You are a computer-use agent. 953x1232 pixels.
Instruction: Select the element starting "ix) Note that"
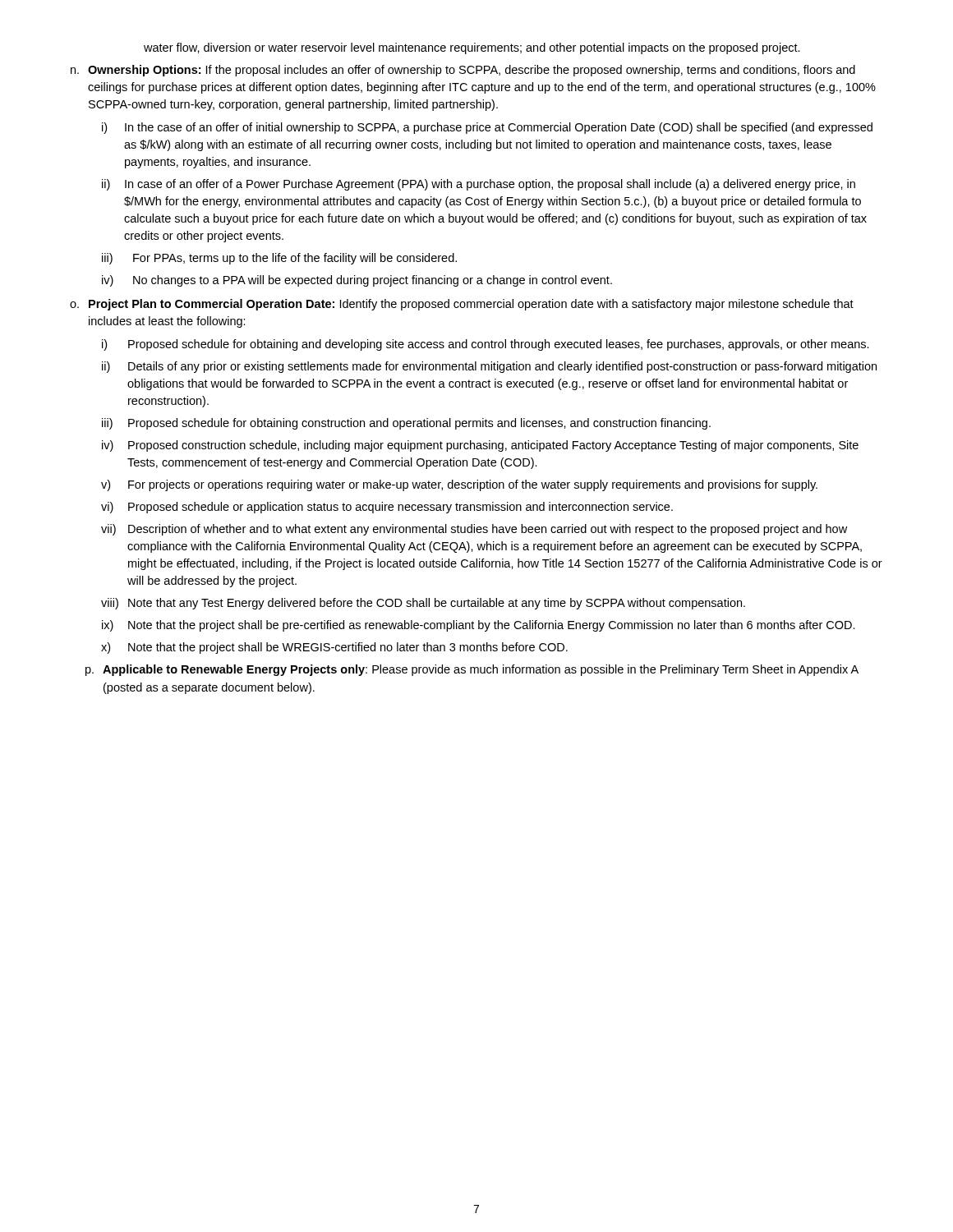click(492, 626)
